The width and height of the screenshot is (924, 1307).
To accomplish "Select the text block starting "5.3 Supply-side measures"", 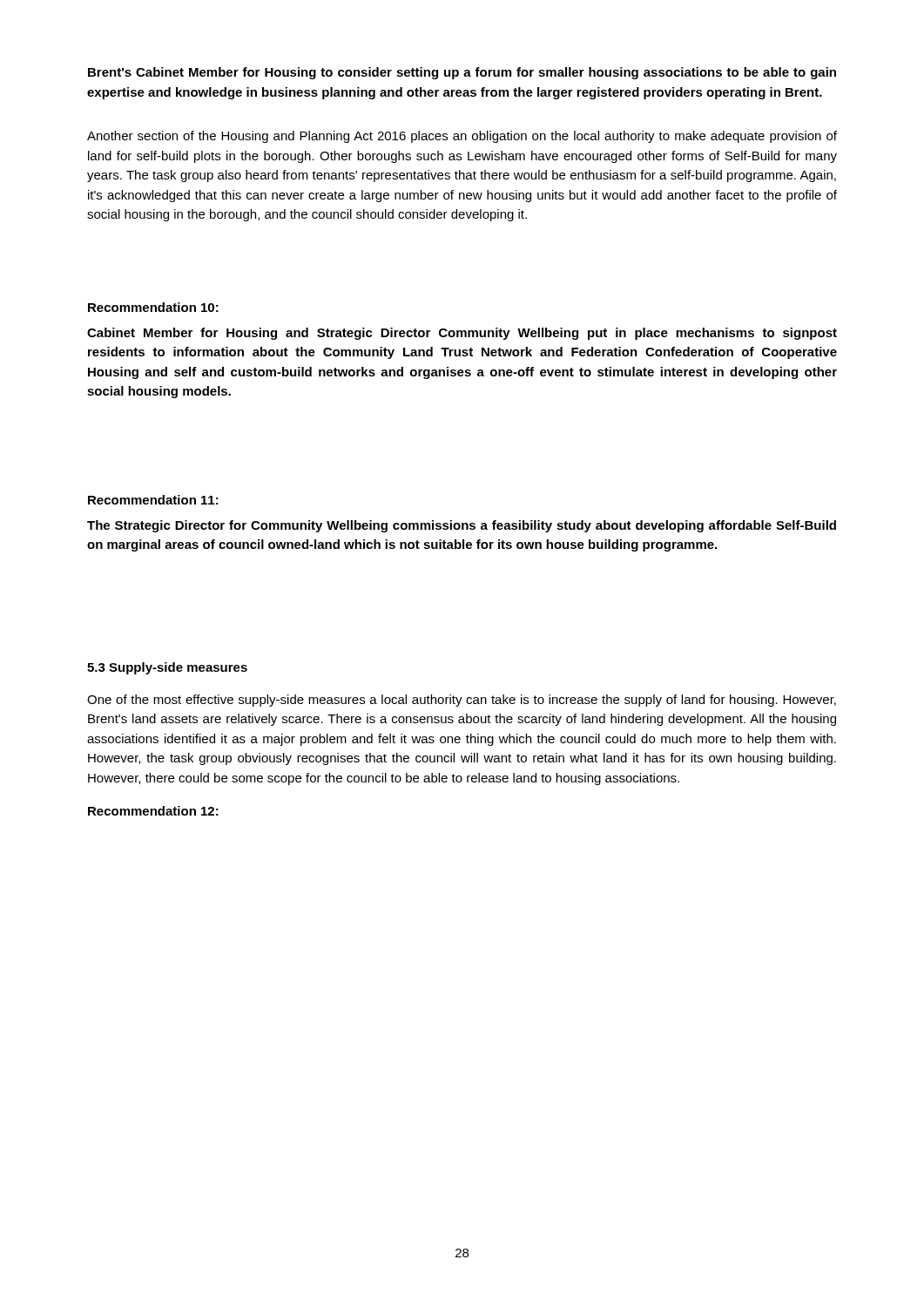I will point(167,667).
